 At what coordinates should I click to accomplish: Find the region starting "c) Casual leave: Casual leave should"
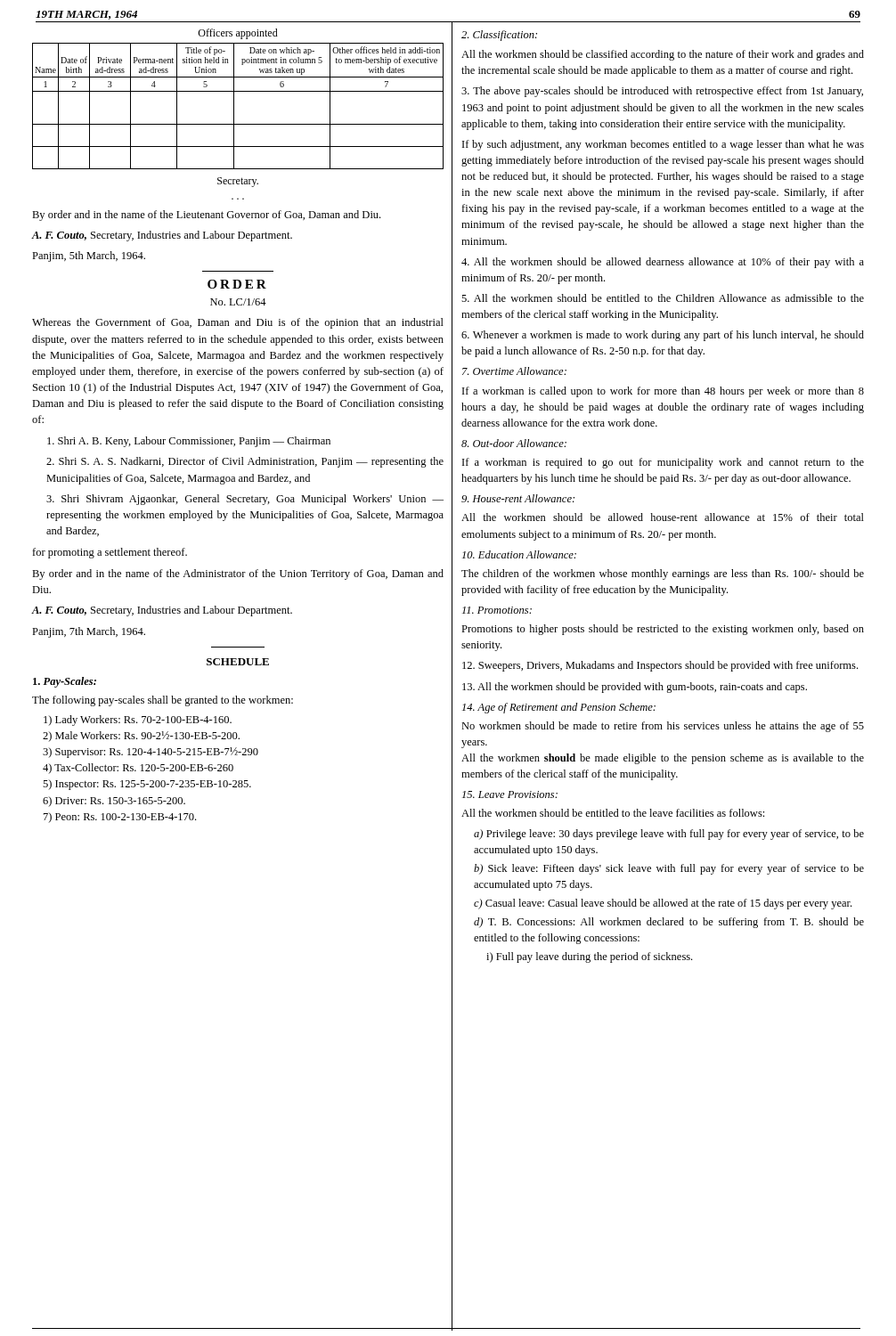[x=663, y=903]
